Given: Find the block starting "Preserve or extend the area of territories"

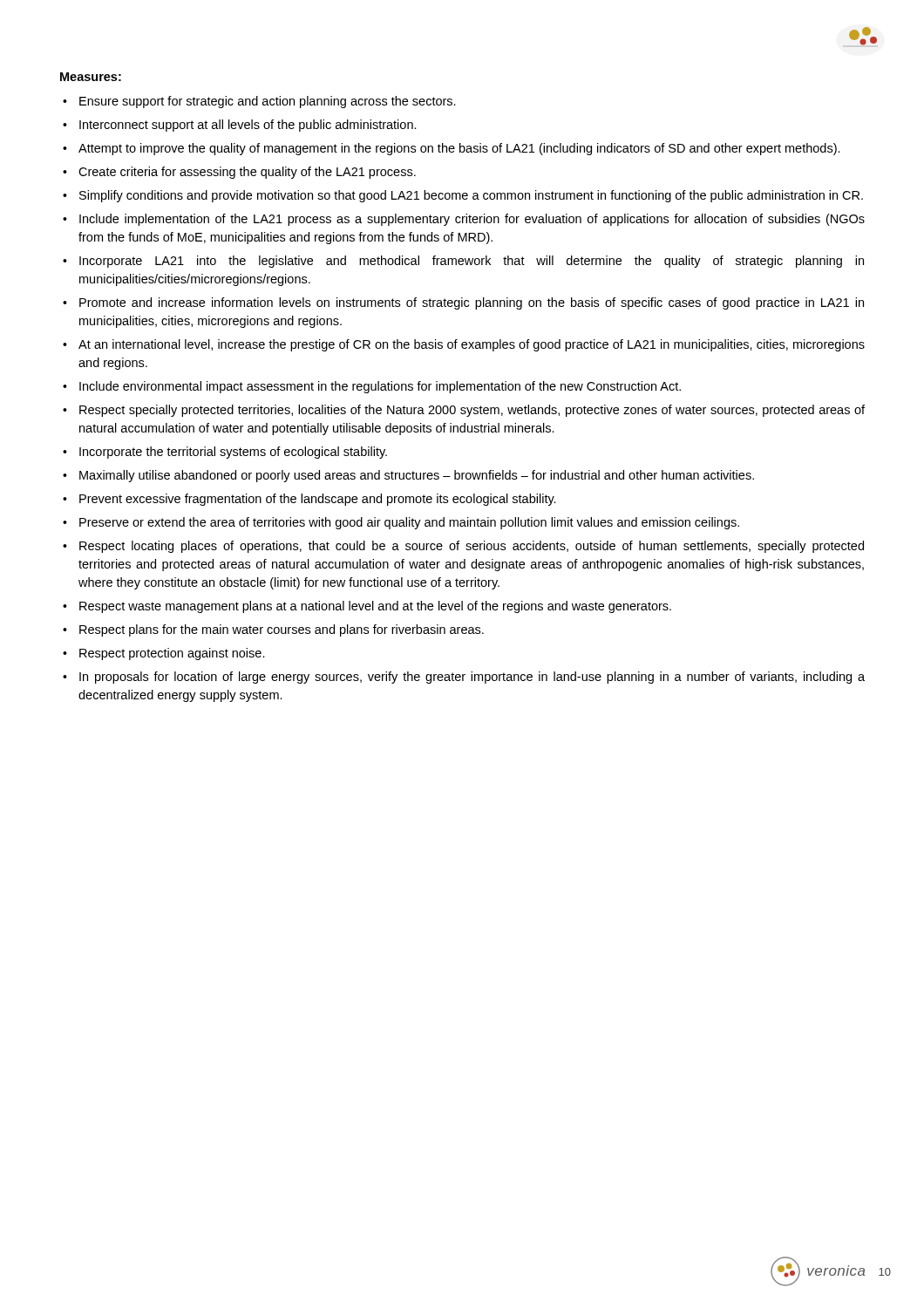Looking at the screenshot, I should tap(409, 523).
